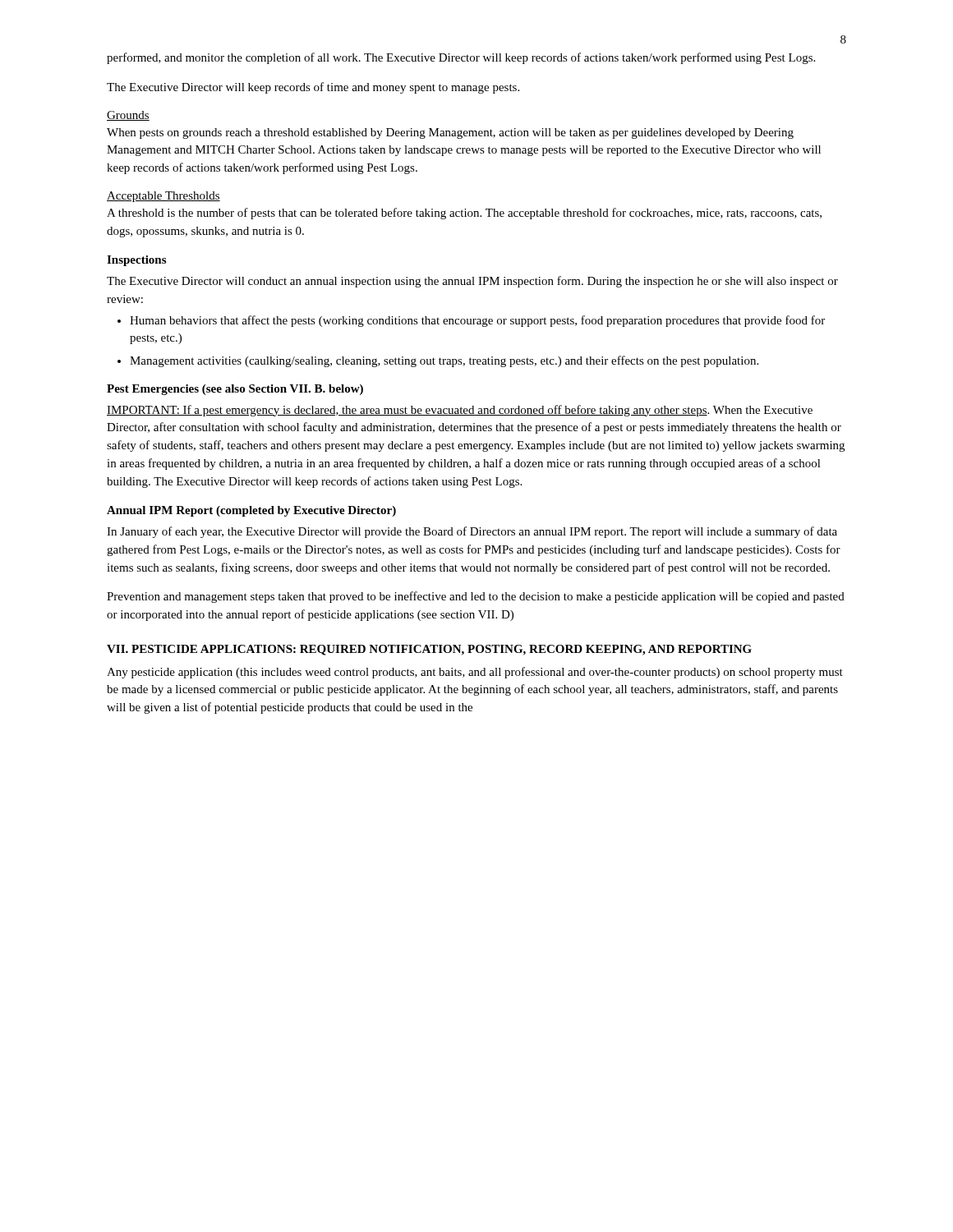
Task: Find the block on this page that starts "A threshold is the number of pests that"
Action: point(476,222)
